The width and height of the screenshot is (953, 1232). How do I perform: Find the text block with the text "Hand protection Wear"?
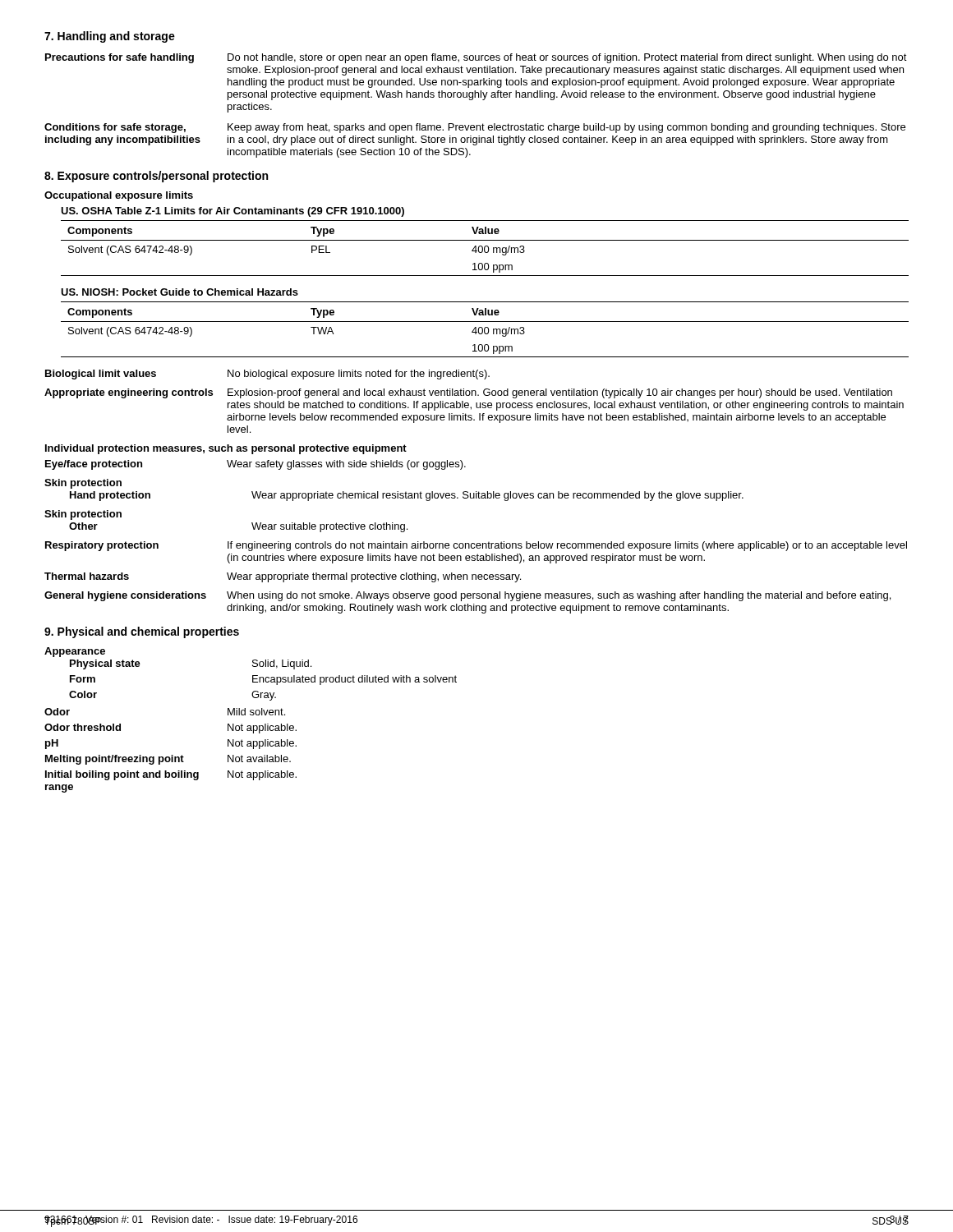tap(476, 495)
